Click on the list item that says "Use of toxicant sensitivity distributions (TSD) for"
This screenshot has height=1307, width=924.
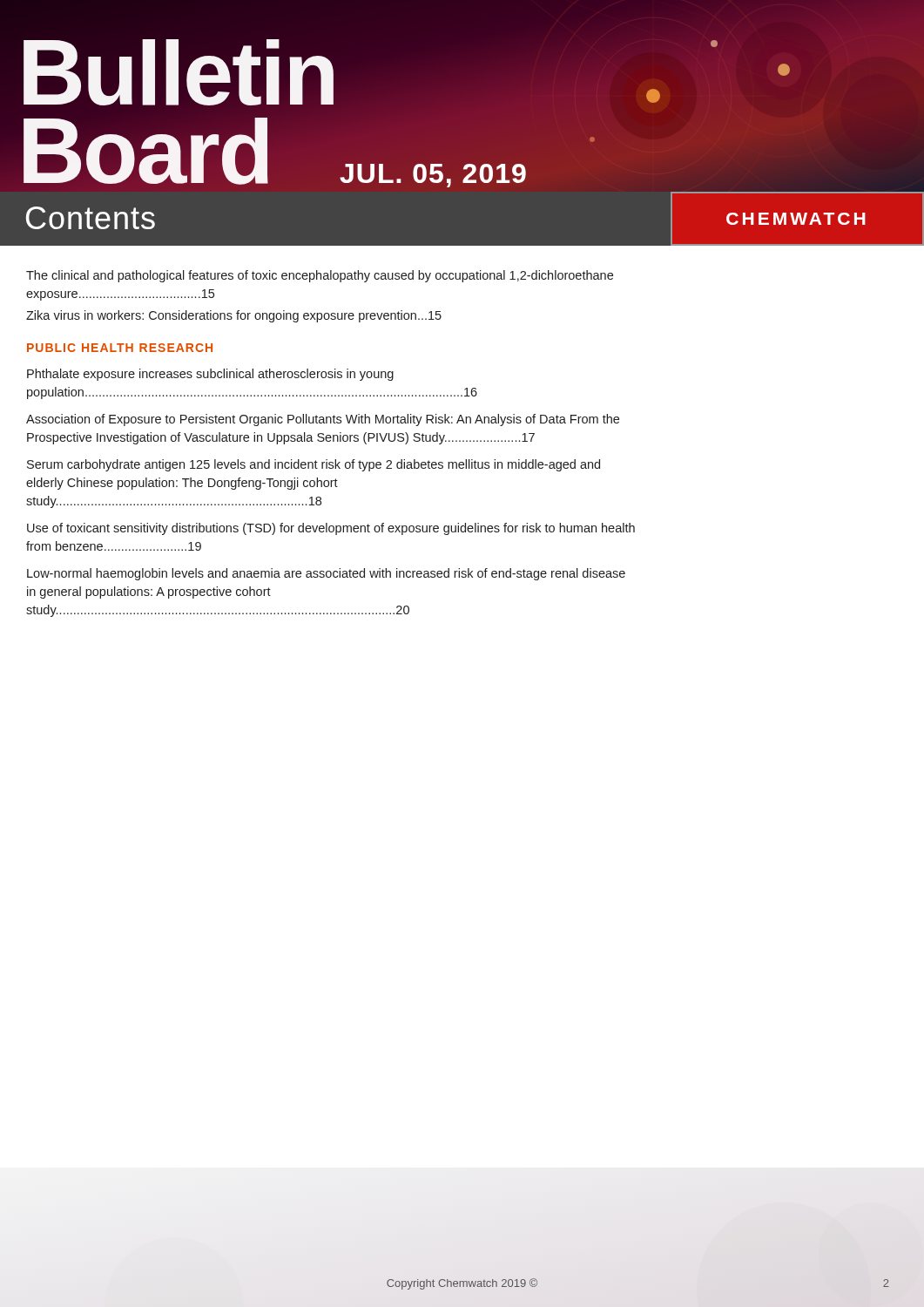[331, 537]
